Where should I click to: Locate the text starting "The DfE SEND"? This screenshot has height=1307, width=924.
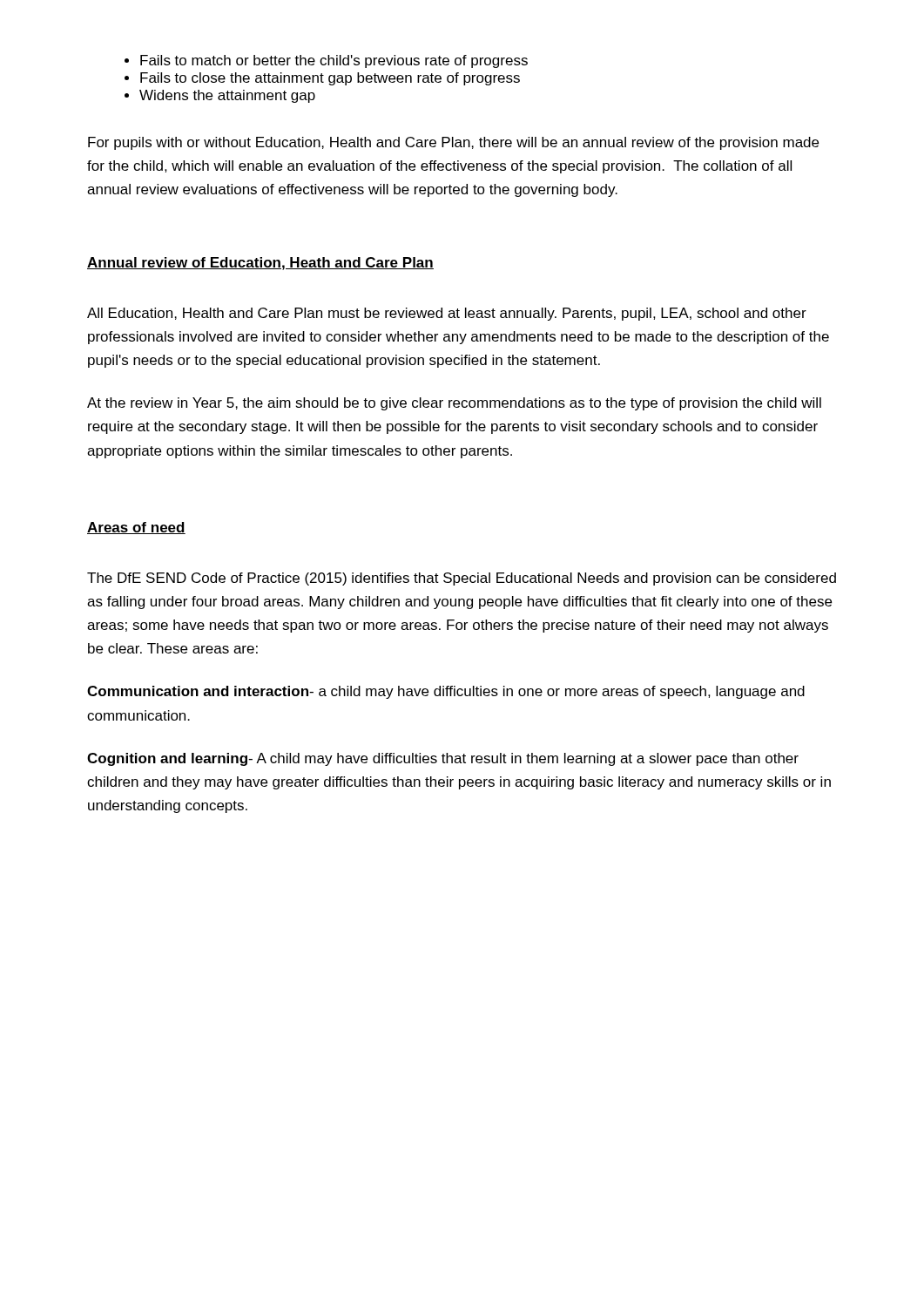coord(462,613)
